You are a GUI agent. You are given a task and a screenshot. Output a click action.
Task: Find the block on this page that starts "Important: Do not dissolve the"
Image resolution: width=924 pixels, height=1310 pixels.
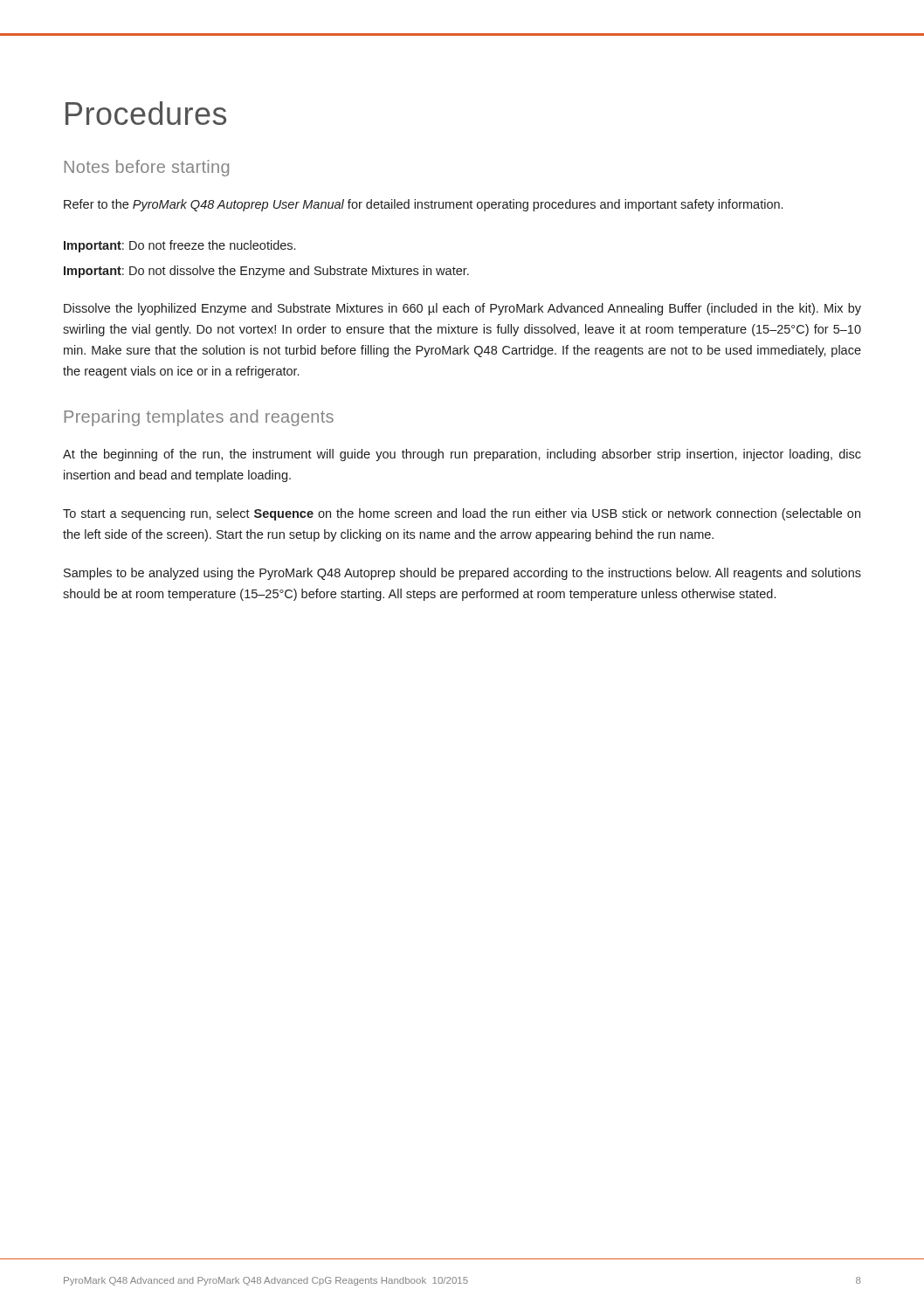click(266, 270)
